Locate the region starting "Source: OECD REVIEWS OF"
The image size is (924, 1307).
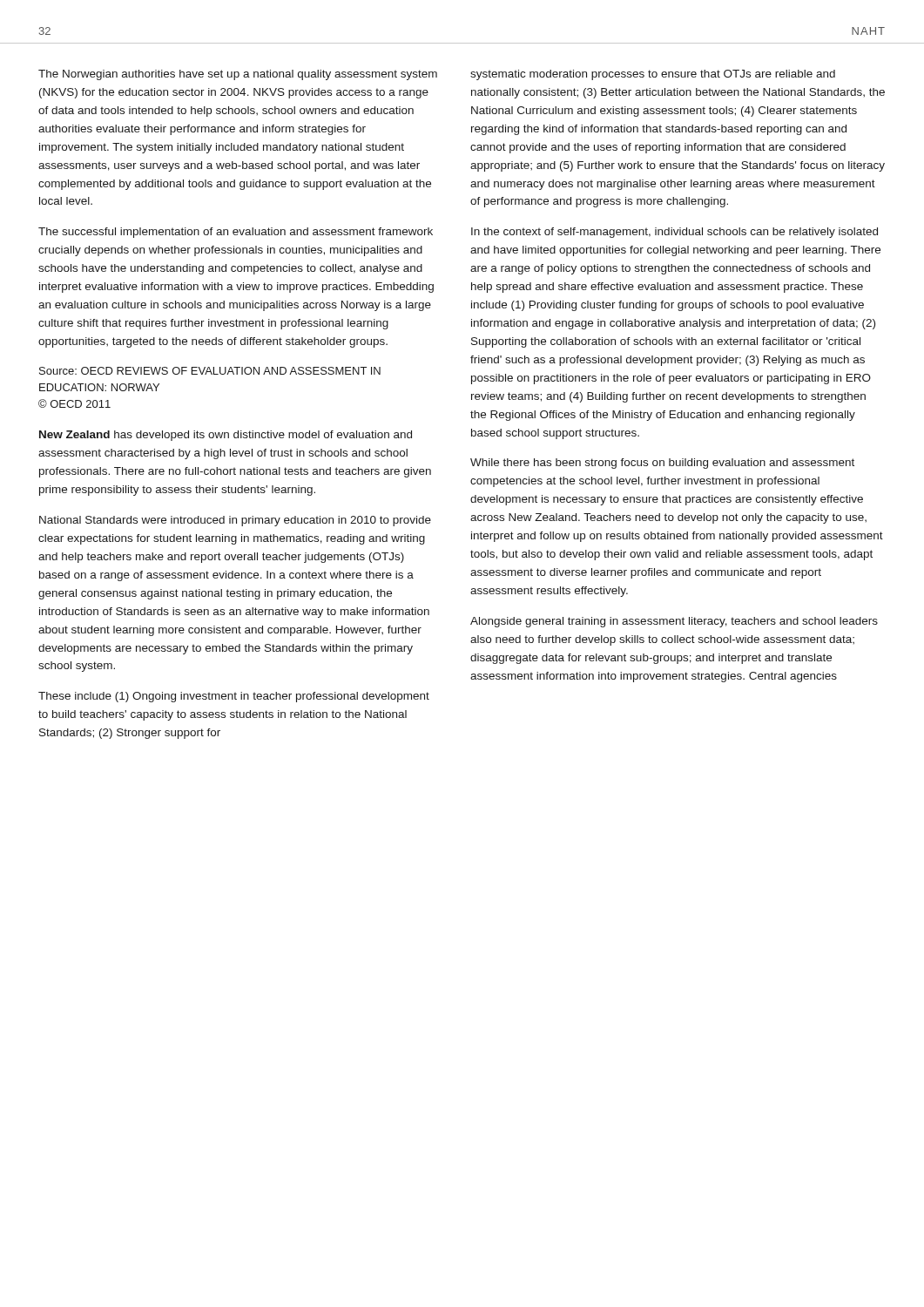(x=210, y=371)
